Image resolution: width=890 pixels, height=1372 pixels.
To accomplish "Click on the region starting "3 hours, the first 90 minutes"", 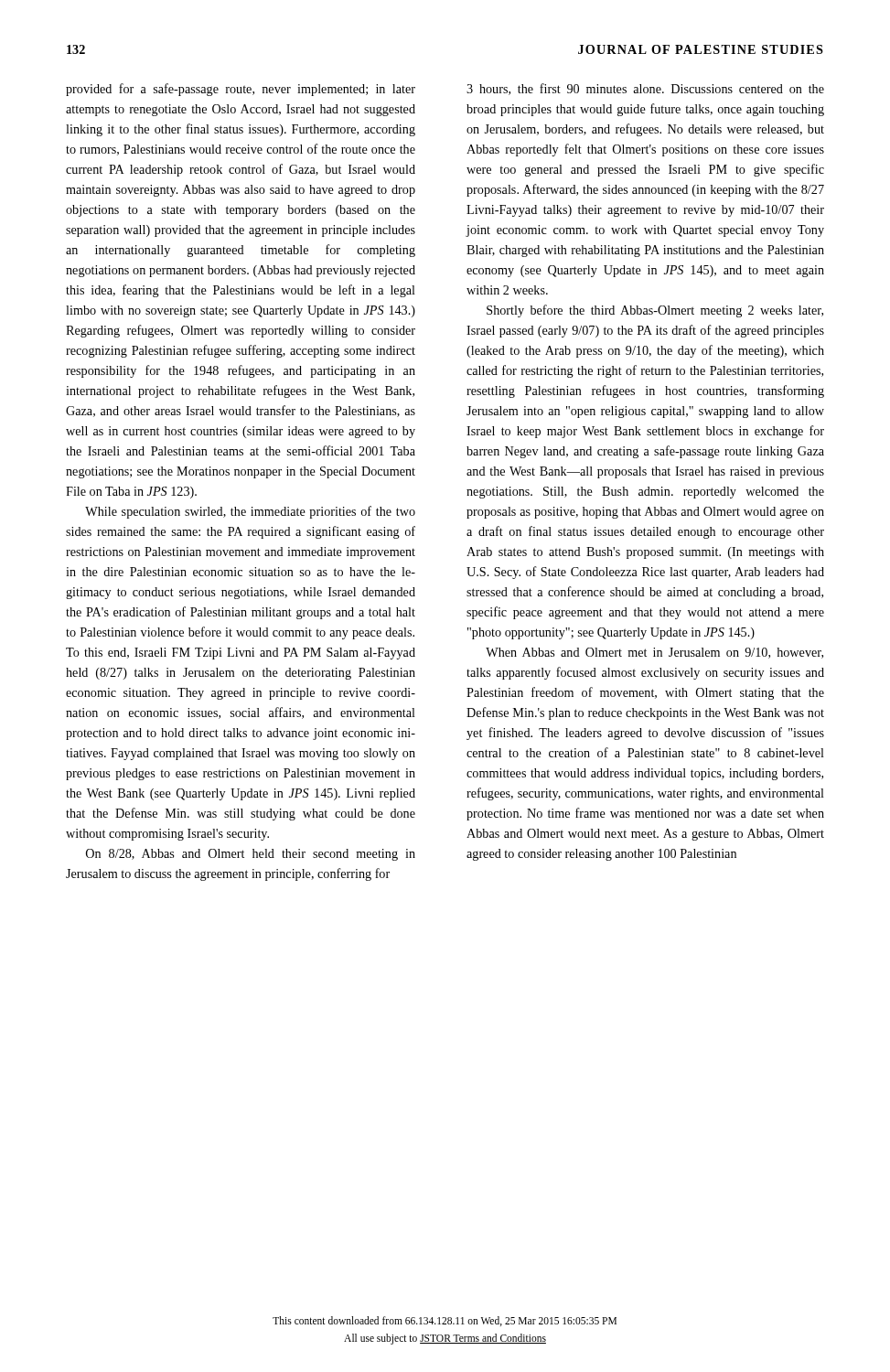I will pos(645,471).
